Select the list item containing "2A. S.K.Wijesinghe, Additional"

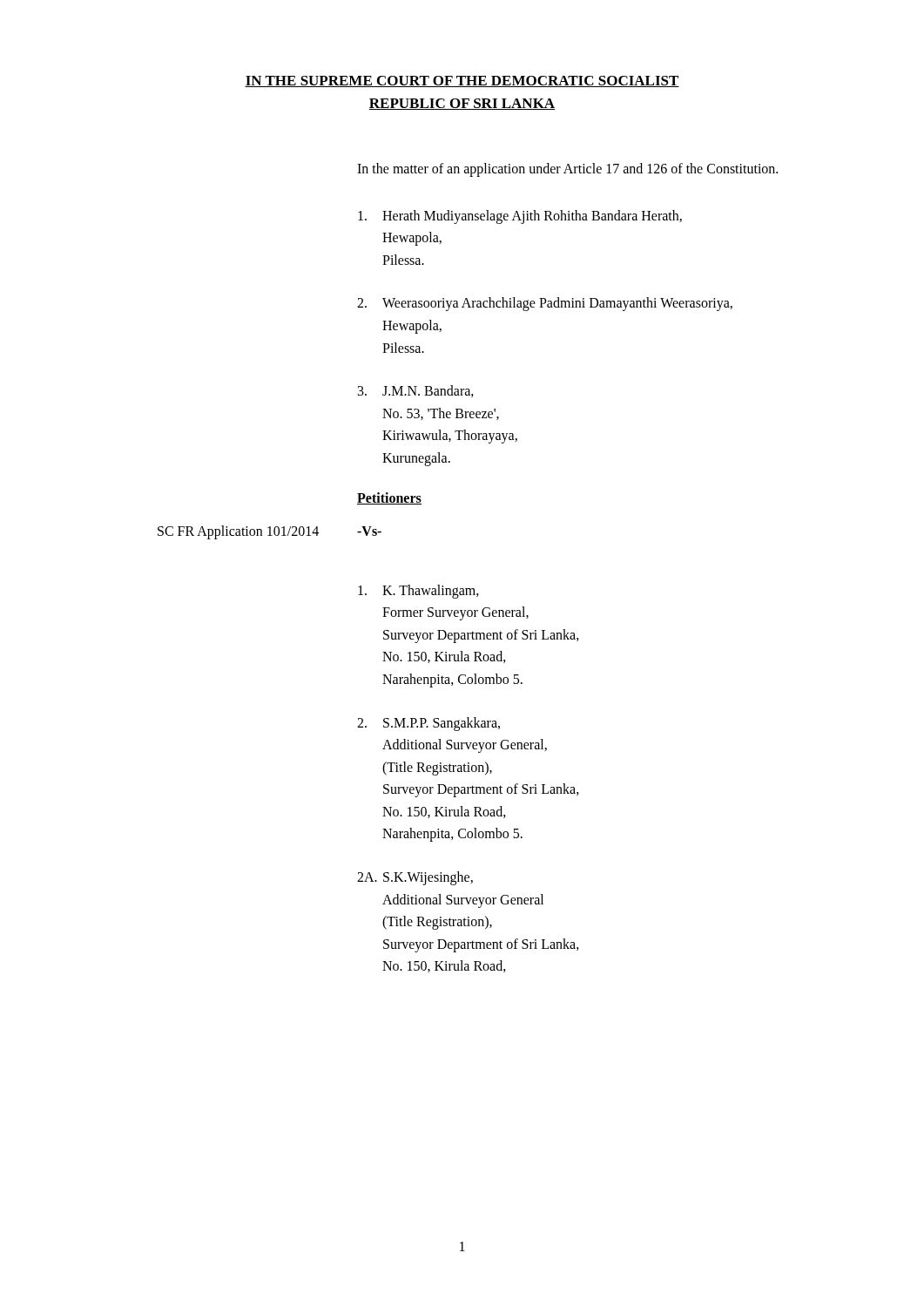point(415,878)
